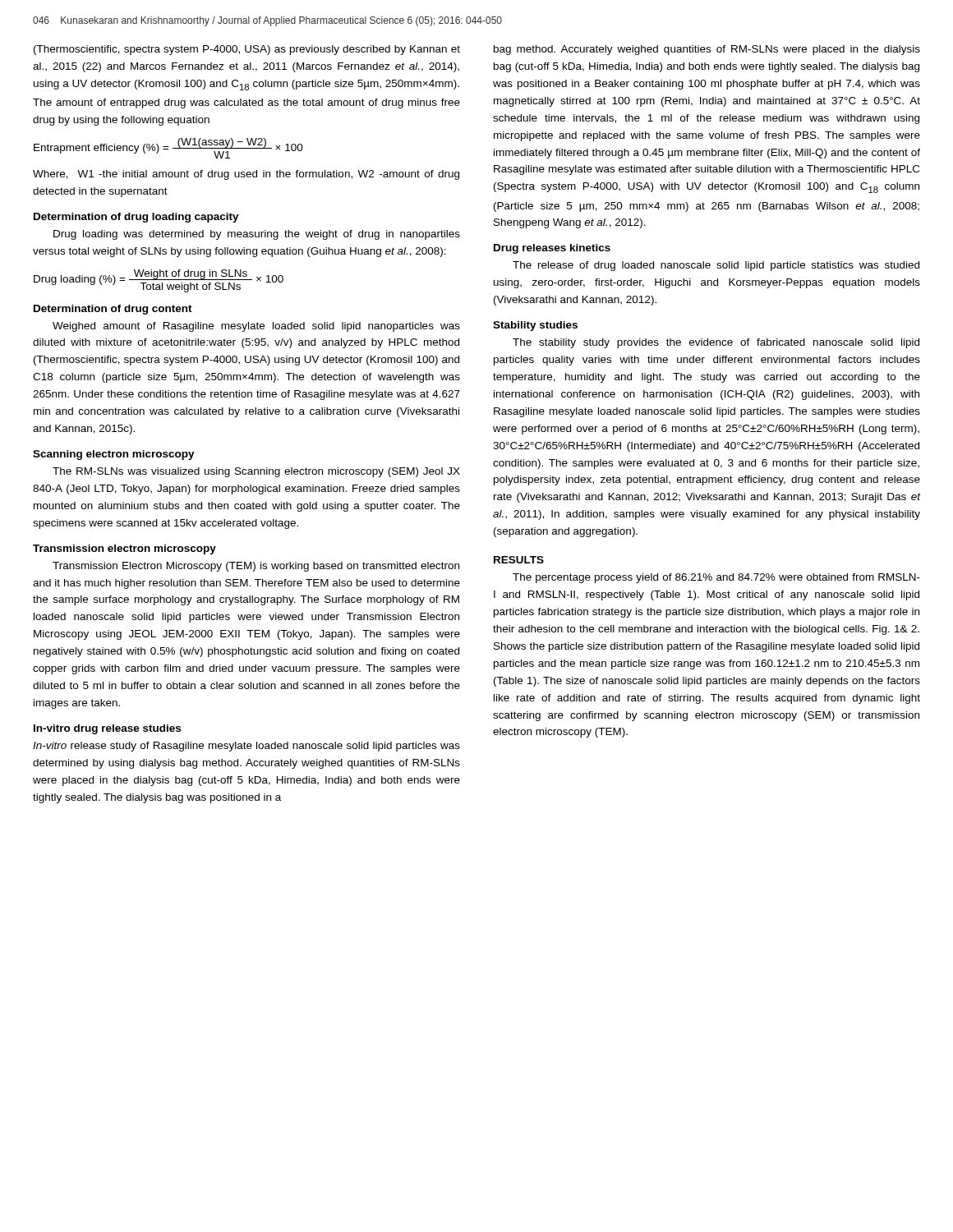The width and height of the screenshot is (953, 1232).
Task: Click the passage that begins "Weighed amount of Rasagiline mesylate loaded"
Action: (246, 378)
